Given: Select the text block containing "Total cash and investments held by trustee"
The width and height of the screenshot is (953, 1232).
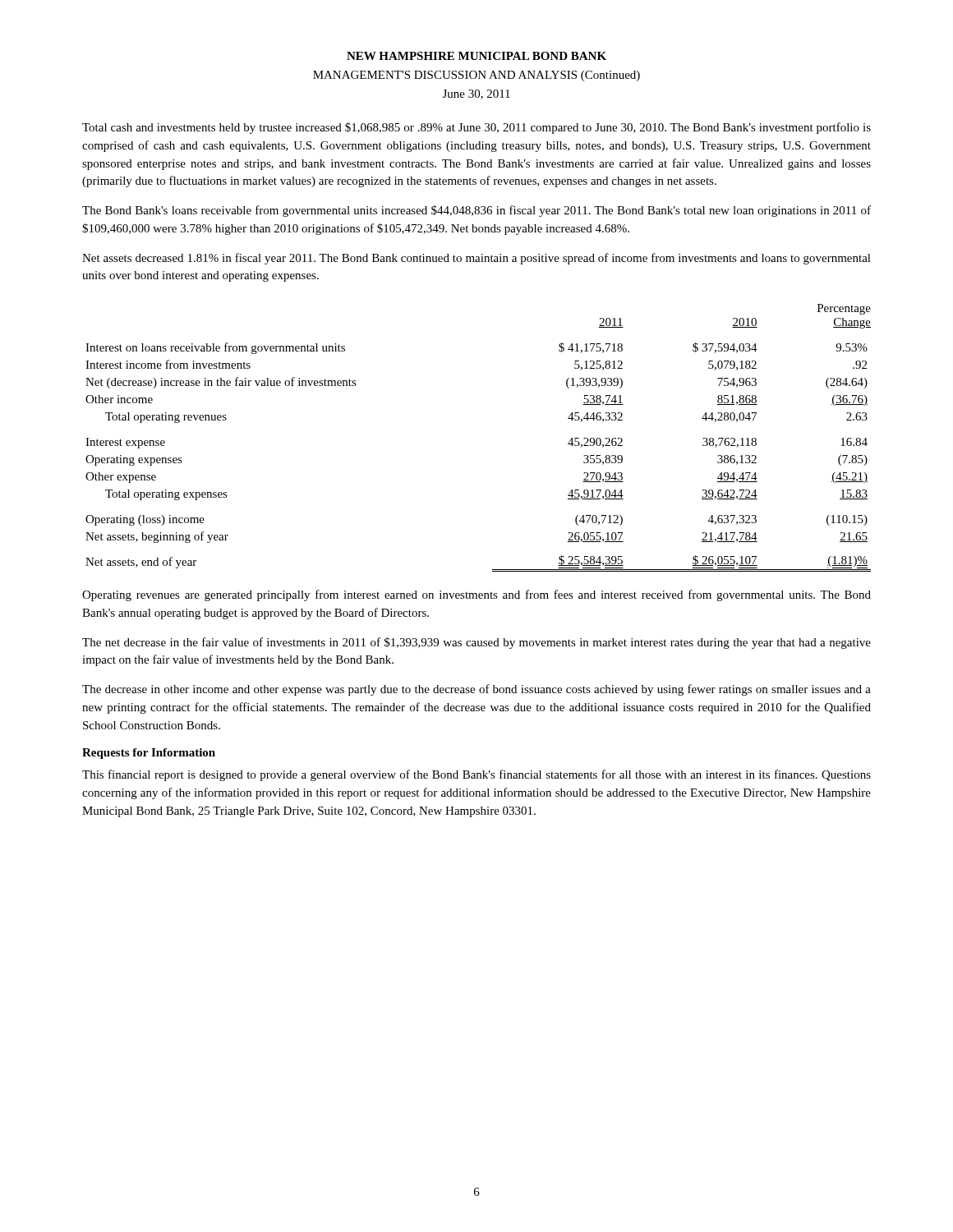Looking at the screenshot, I should (476, 155).
